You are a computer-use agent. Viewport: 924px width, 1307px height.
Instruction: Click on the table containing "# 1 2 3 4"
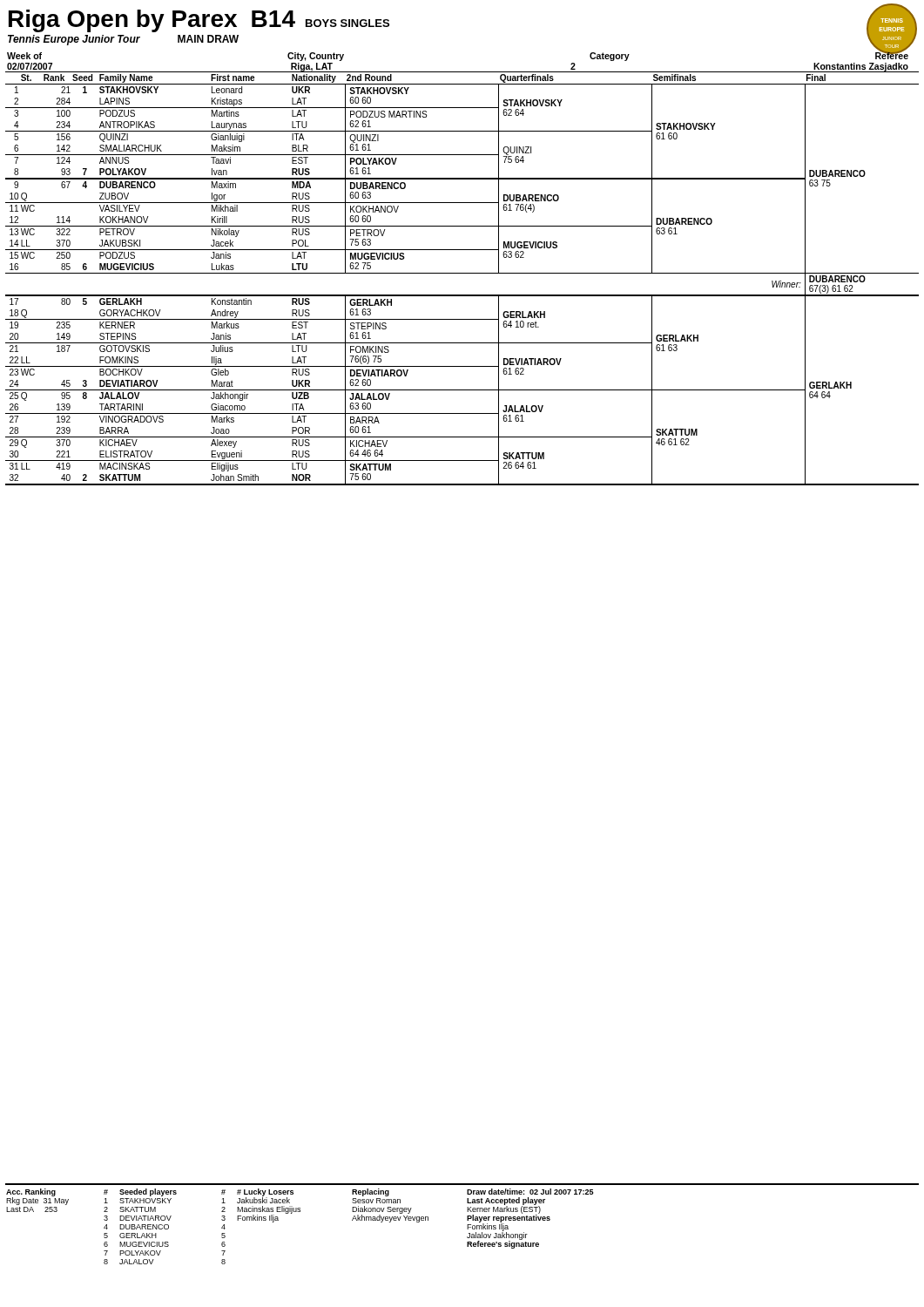pyautogui.click(x=462, y=1225)
